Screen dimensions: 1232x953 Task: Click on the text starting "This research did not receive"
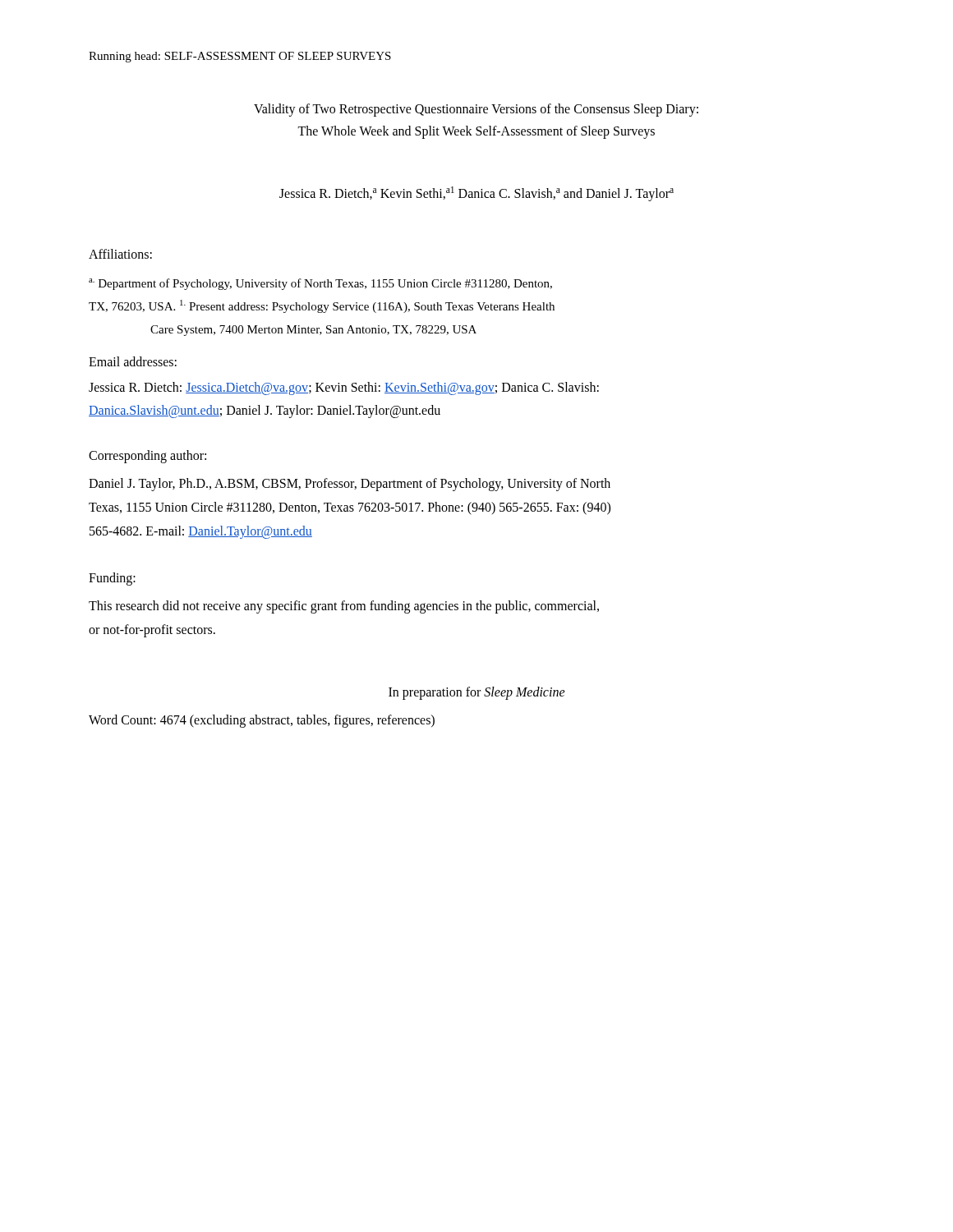(344, 618)
